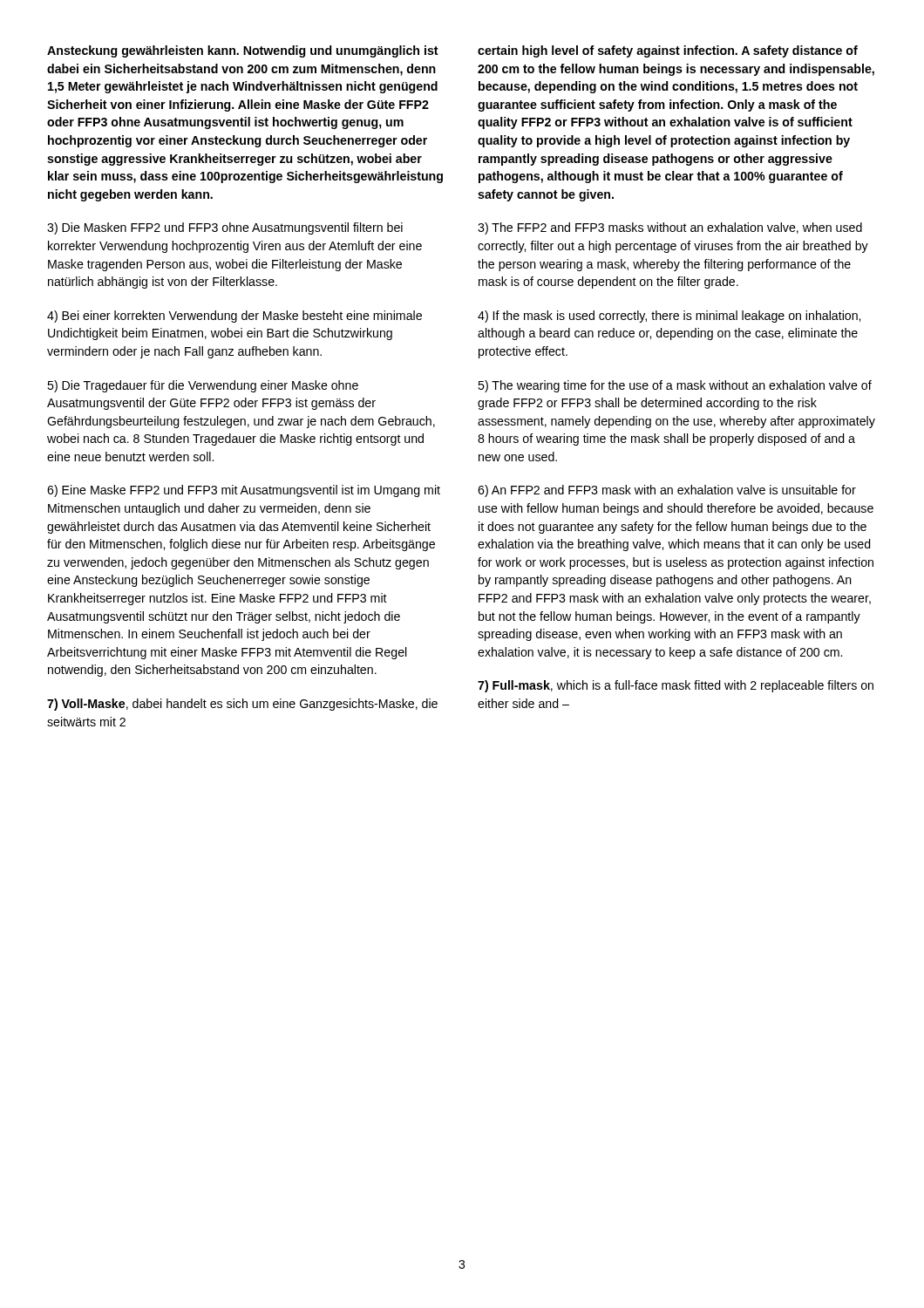The height and width of the screenshot is (1308, 924).
Task: Point to the region starting "6) An FFP2 and FFP3 mask with an"
Action: 676,571
